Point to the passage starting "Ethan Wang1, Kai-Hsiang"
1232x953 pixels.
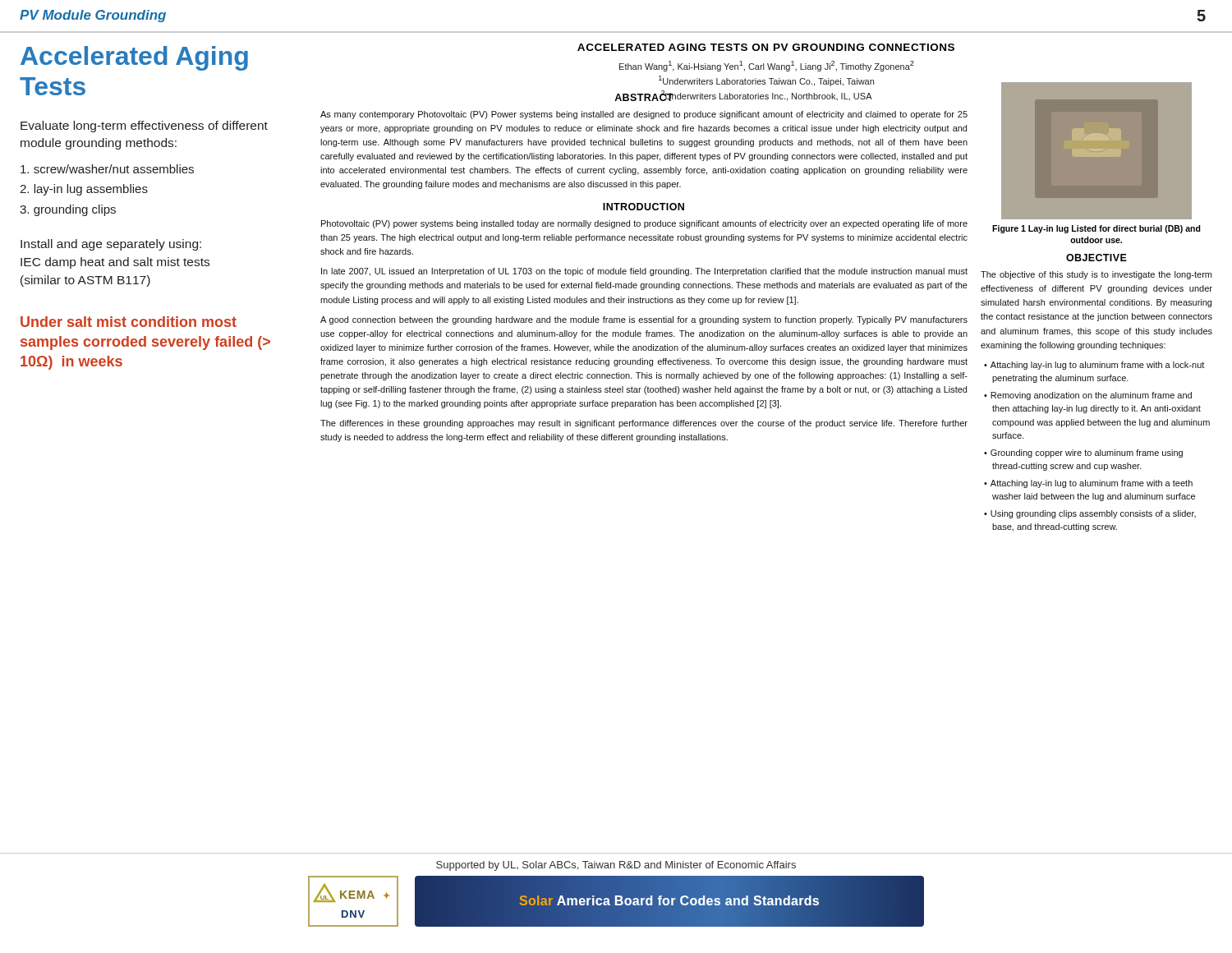[x=766, y=80]
